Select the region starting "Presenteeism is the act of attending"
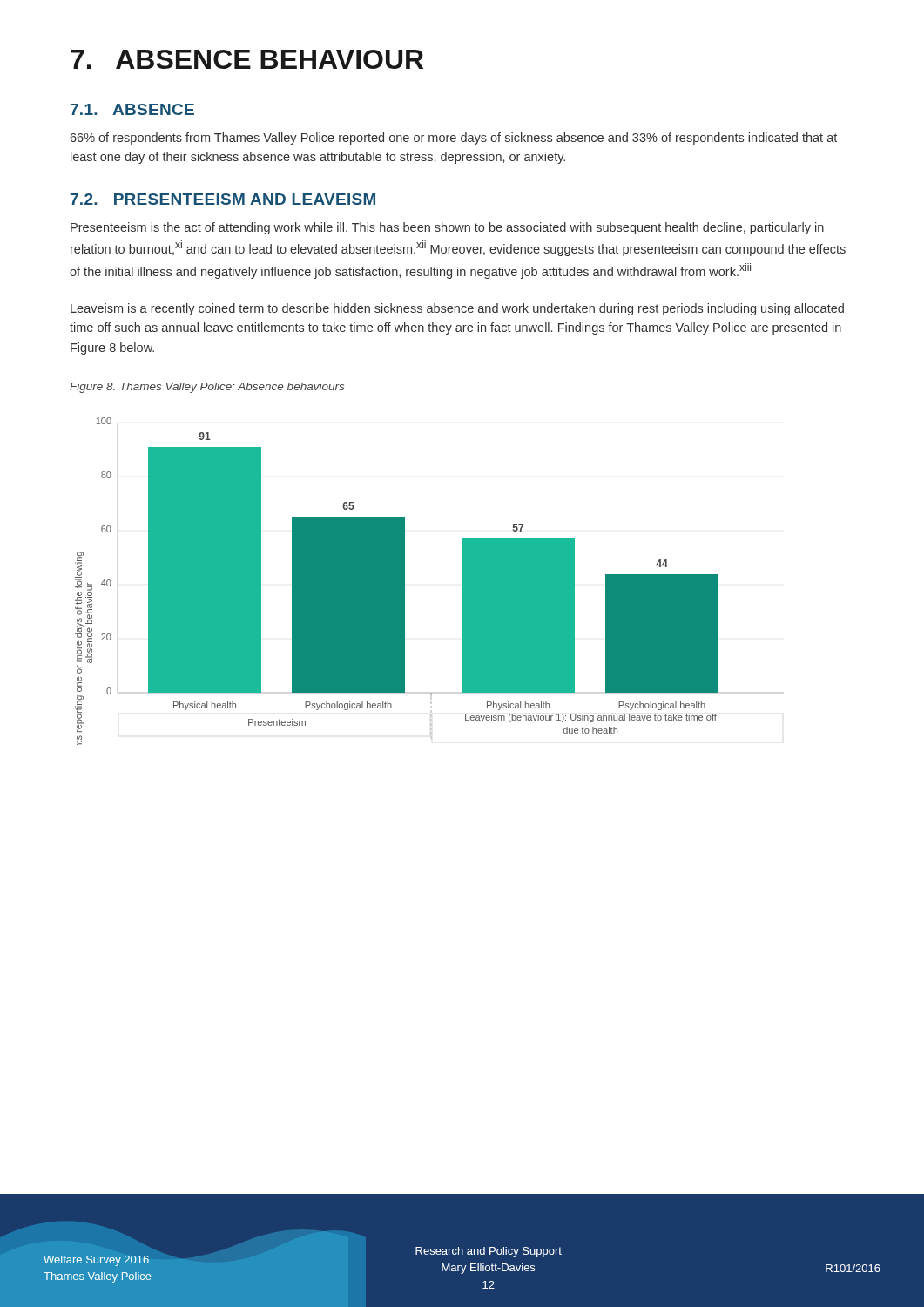The width and height of the screenshot is (924, 1307). coord(462,250)
